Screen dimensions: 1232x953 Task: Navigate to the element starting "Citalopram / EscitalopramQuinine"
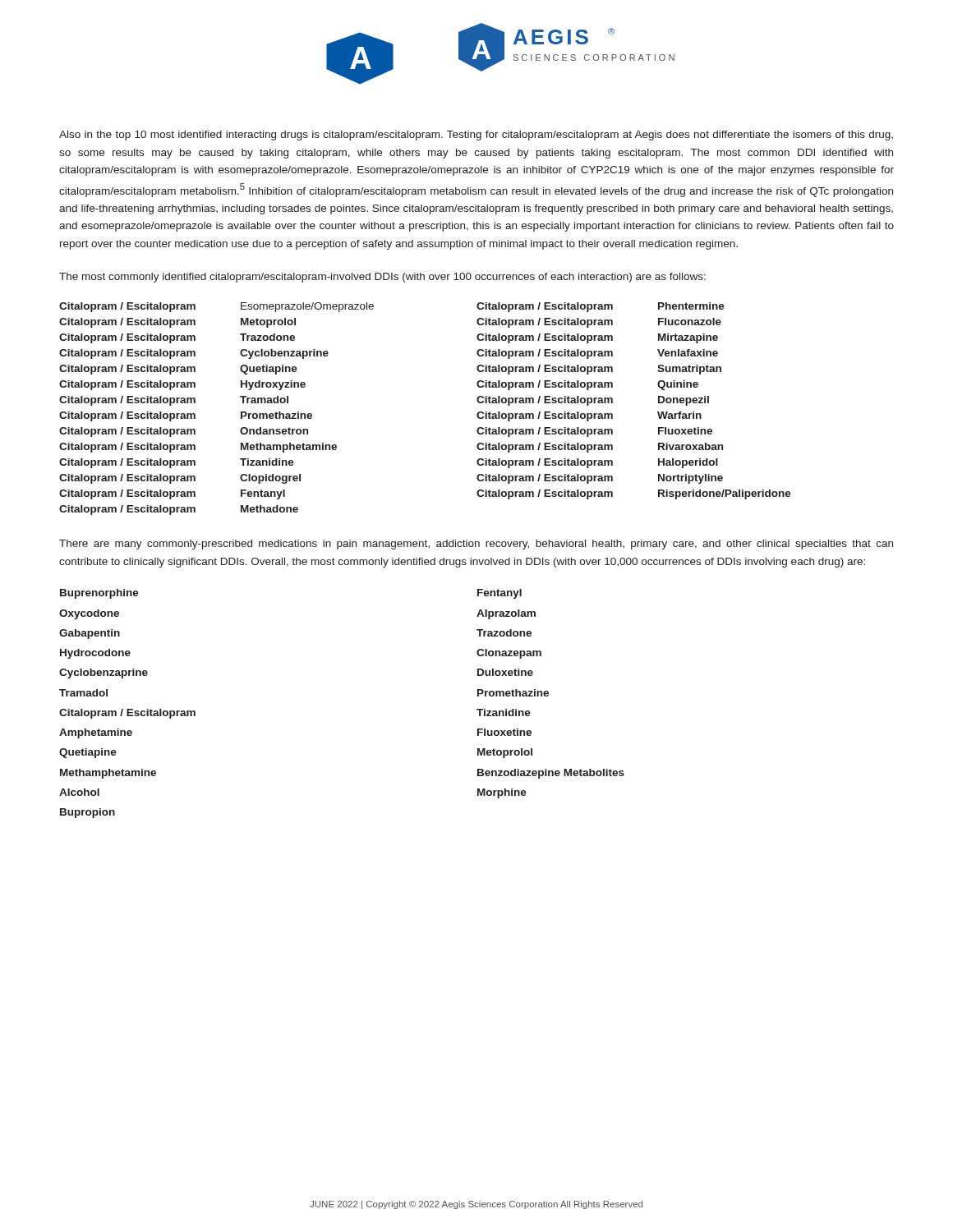pyautogui.click(x=588, y=384)
